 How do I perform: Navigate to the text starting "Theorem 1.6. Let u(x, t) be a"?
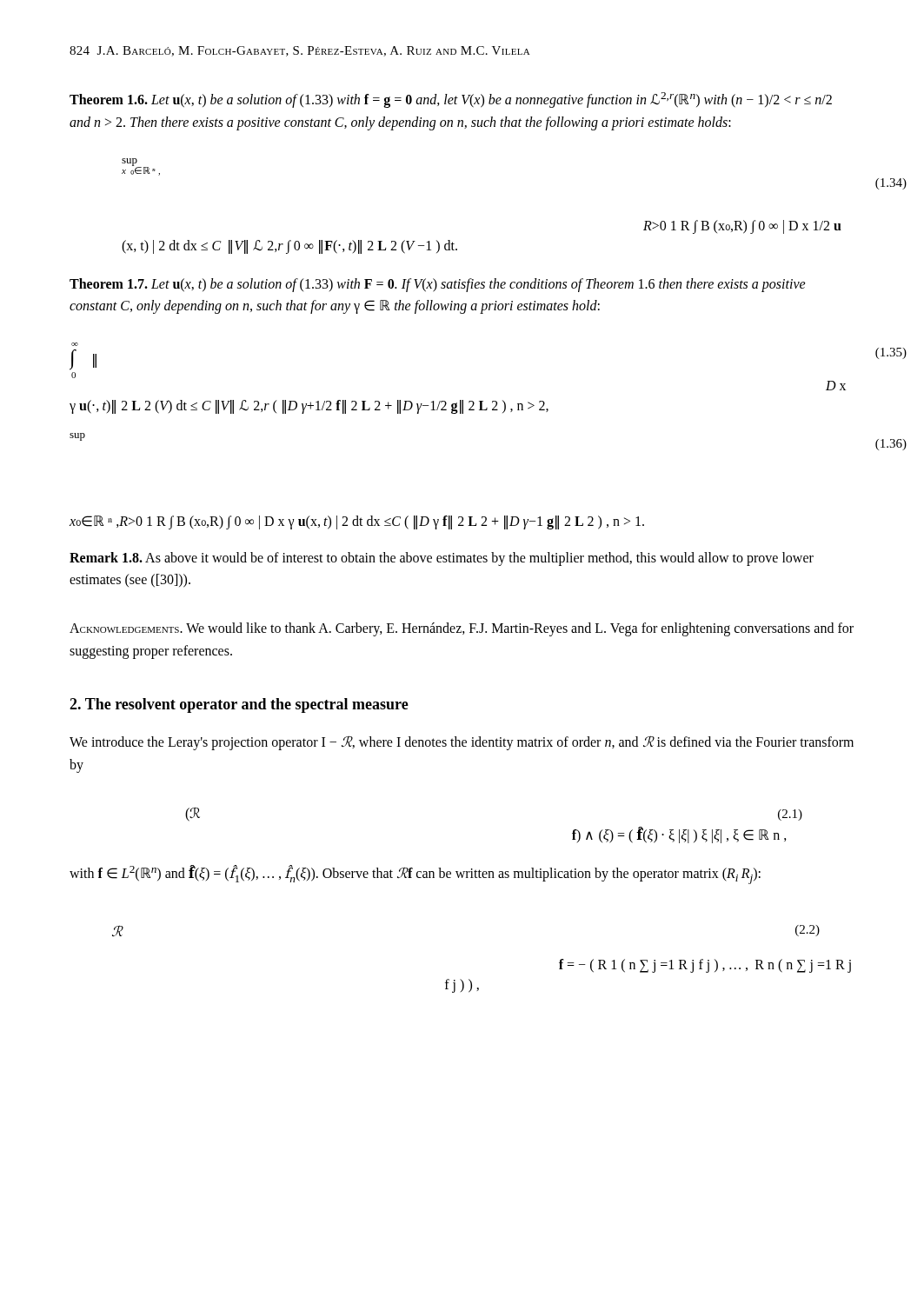pyautogui.click(x=451, y=109)
